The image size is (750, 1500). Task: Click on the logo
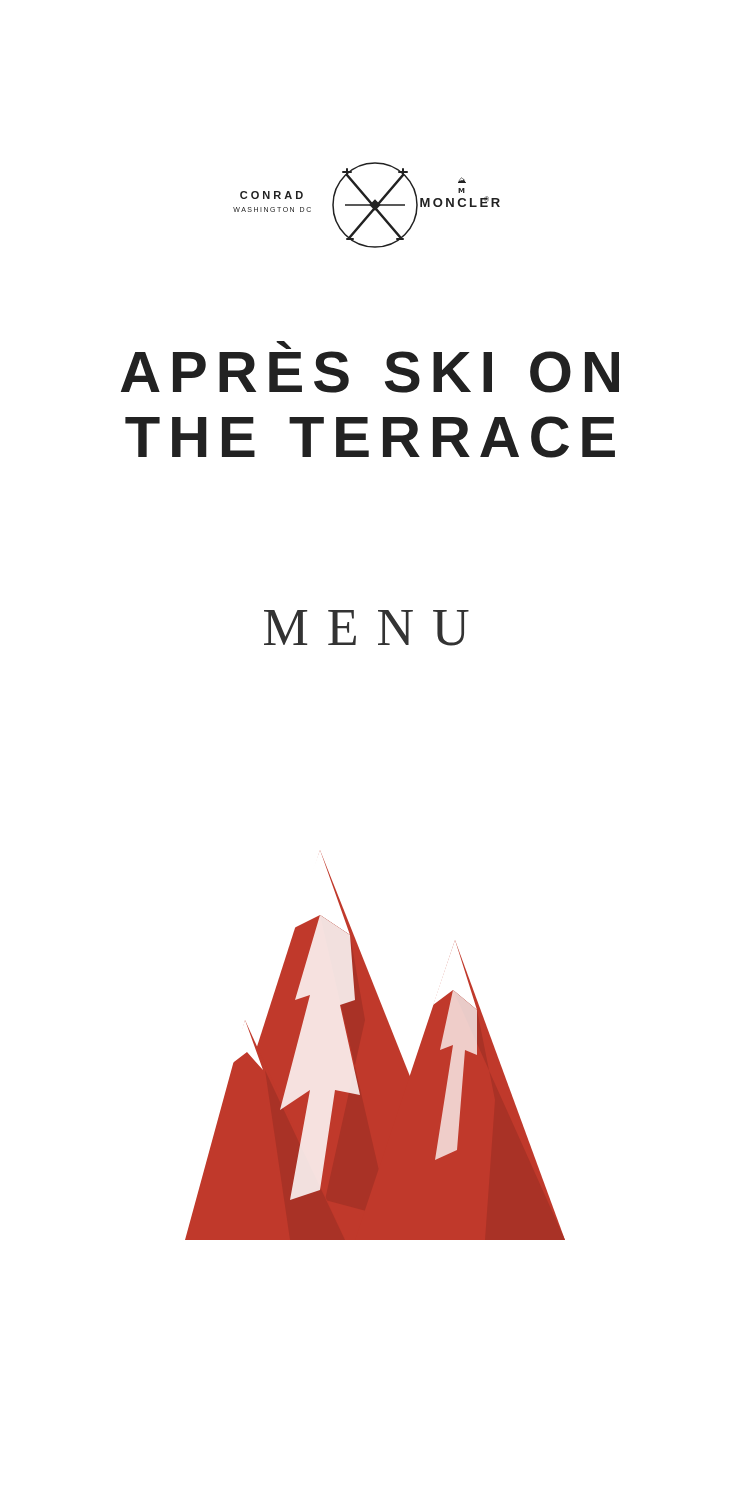click(375, 205)
